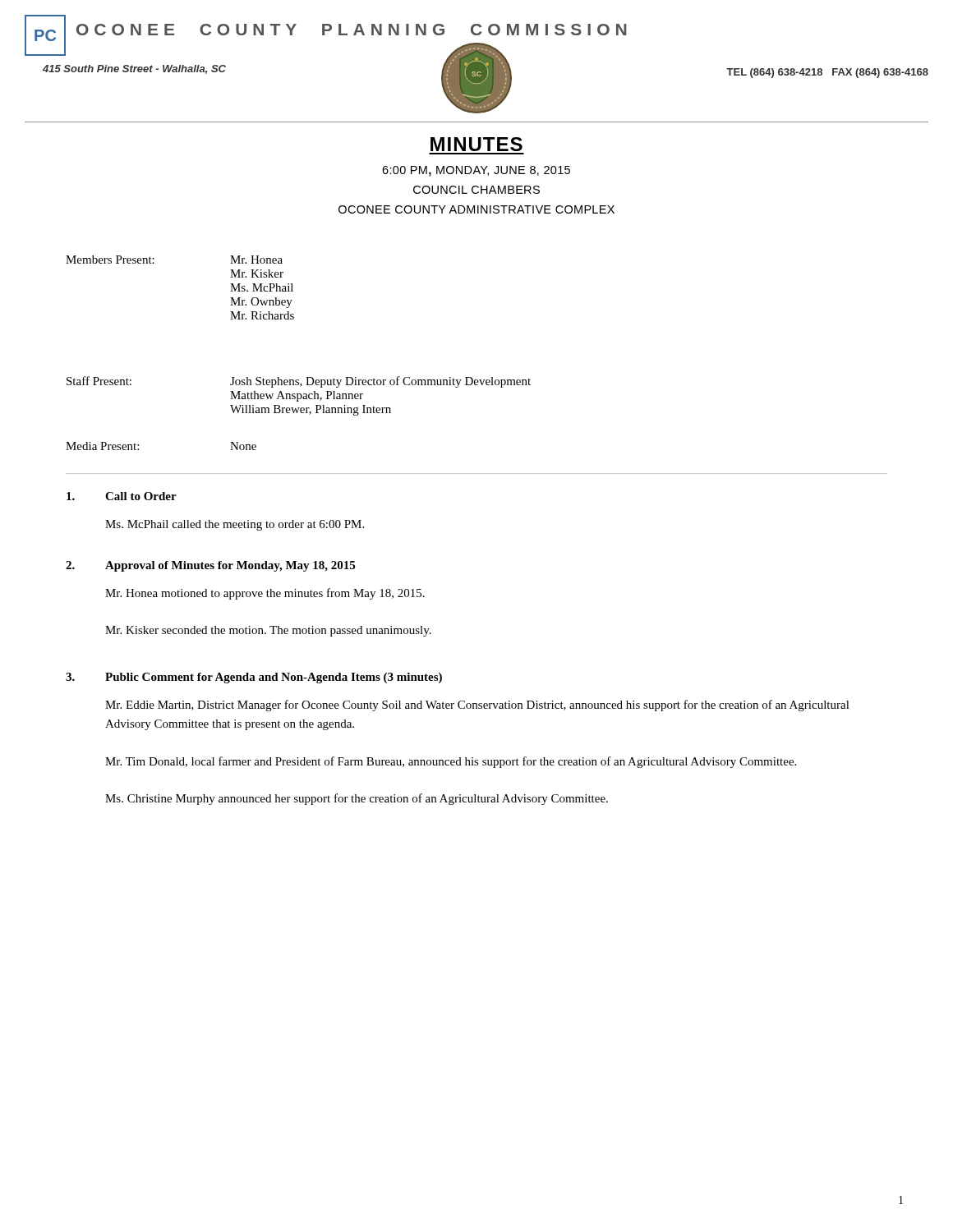Select the illustration
This screenshot has width=953, height=1232.
(x=476, y=78)
